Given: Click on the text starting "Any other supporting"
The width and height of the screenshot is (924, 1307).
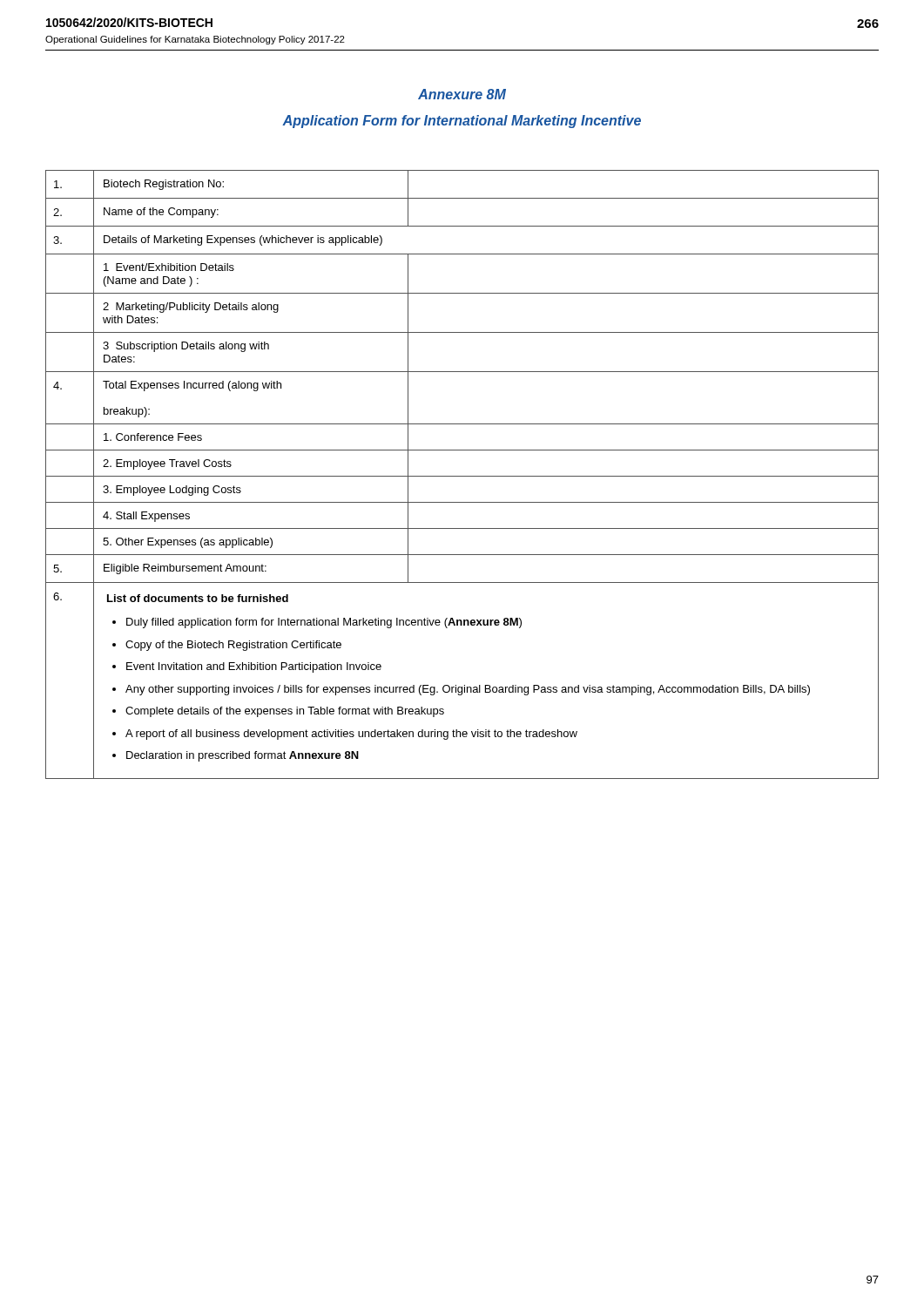Looking at the screenshot, I should pos(468,688).
